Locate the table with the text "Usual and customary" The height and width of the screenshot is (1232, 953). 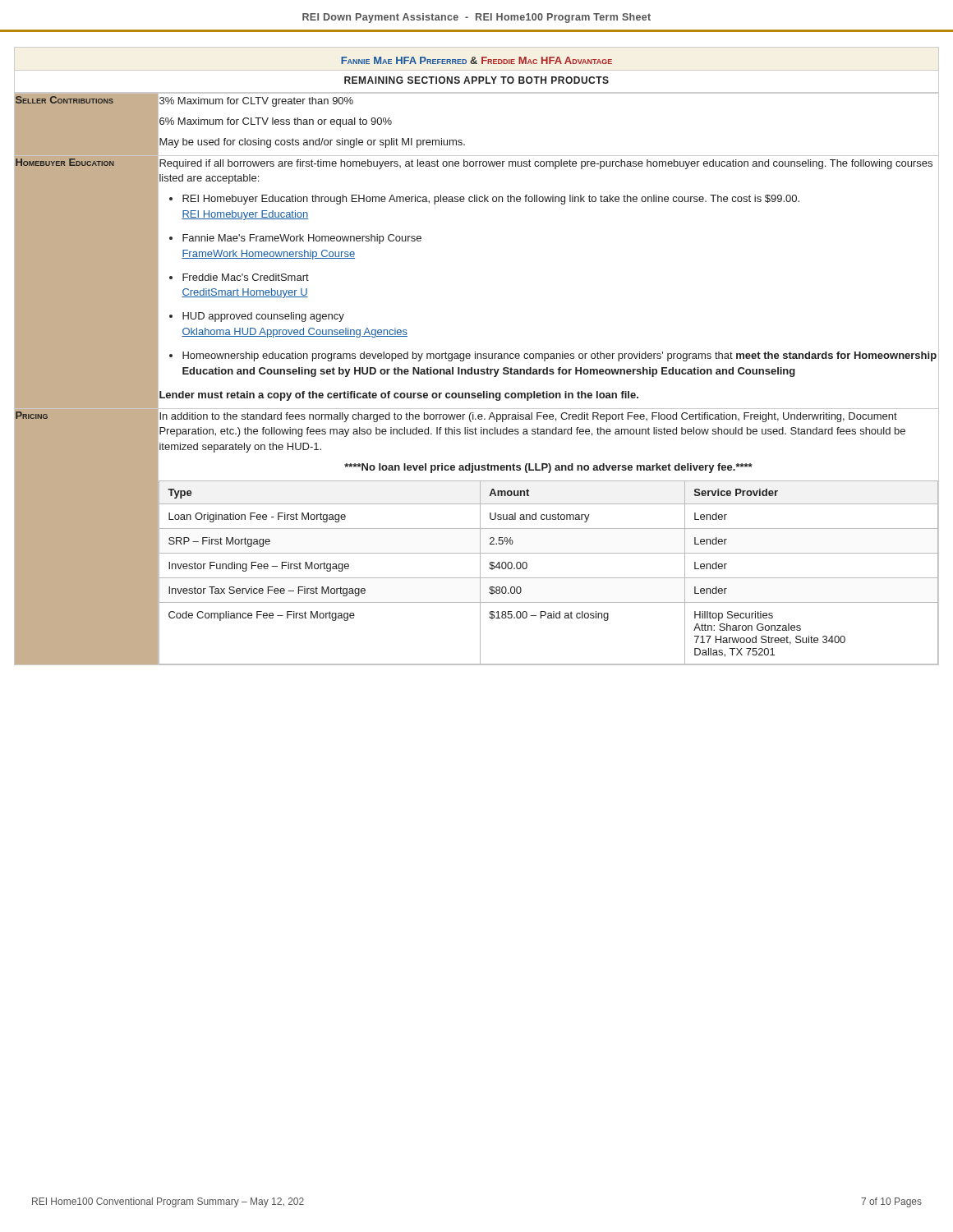pos(548,572)
